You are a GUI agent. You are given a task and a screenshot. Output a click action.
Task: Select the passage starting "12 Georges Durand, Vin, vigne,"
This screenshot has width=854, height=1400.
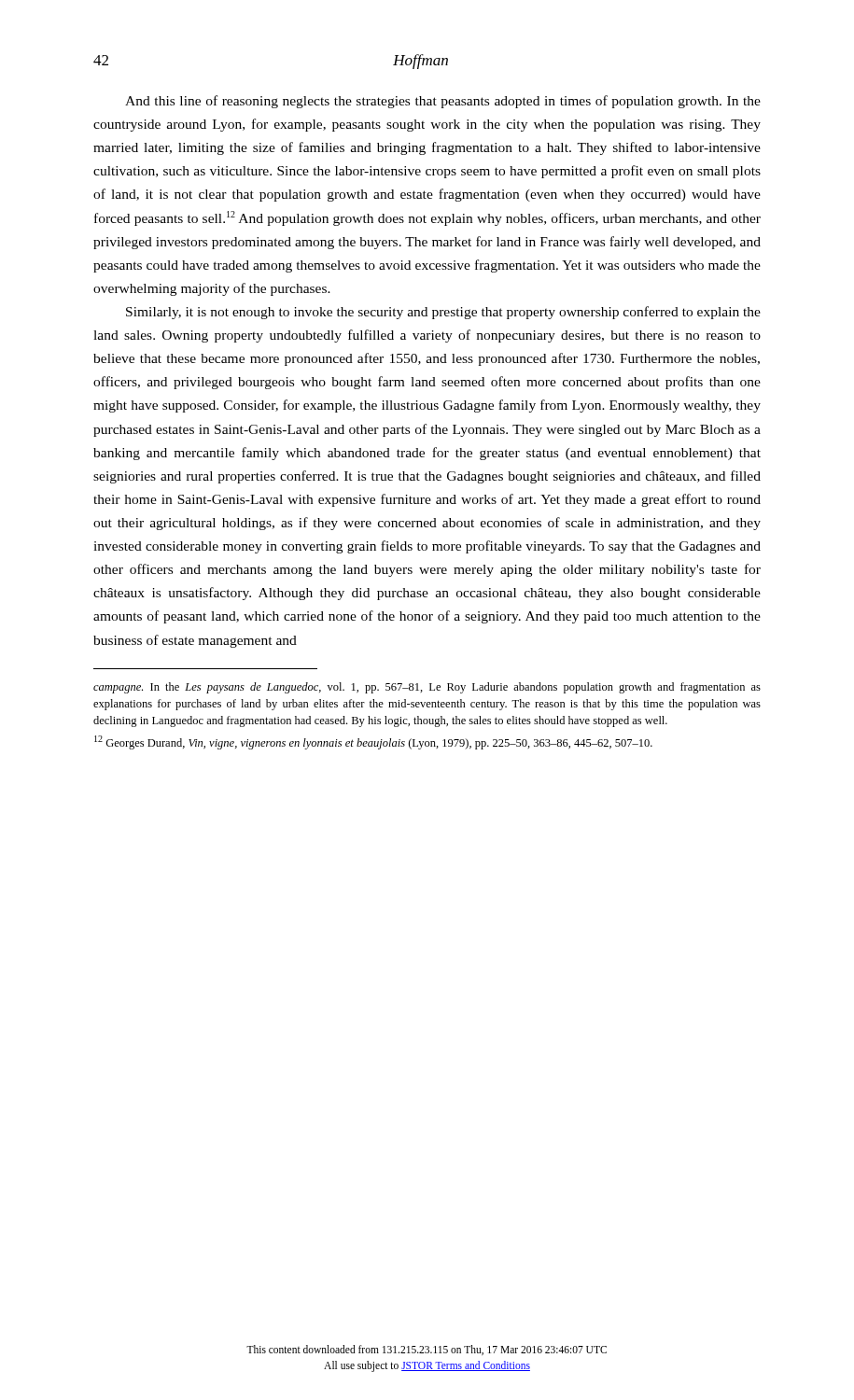click(x=427, y=743)
